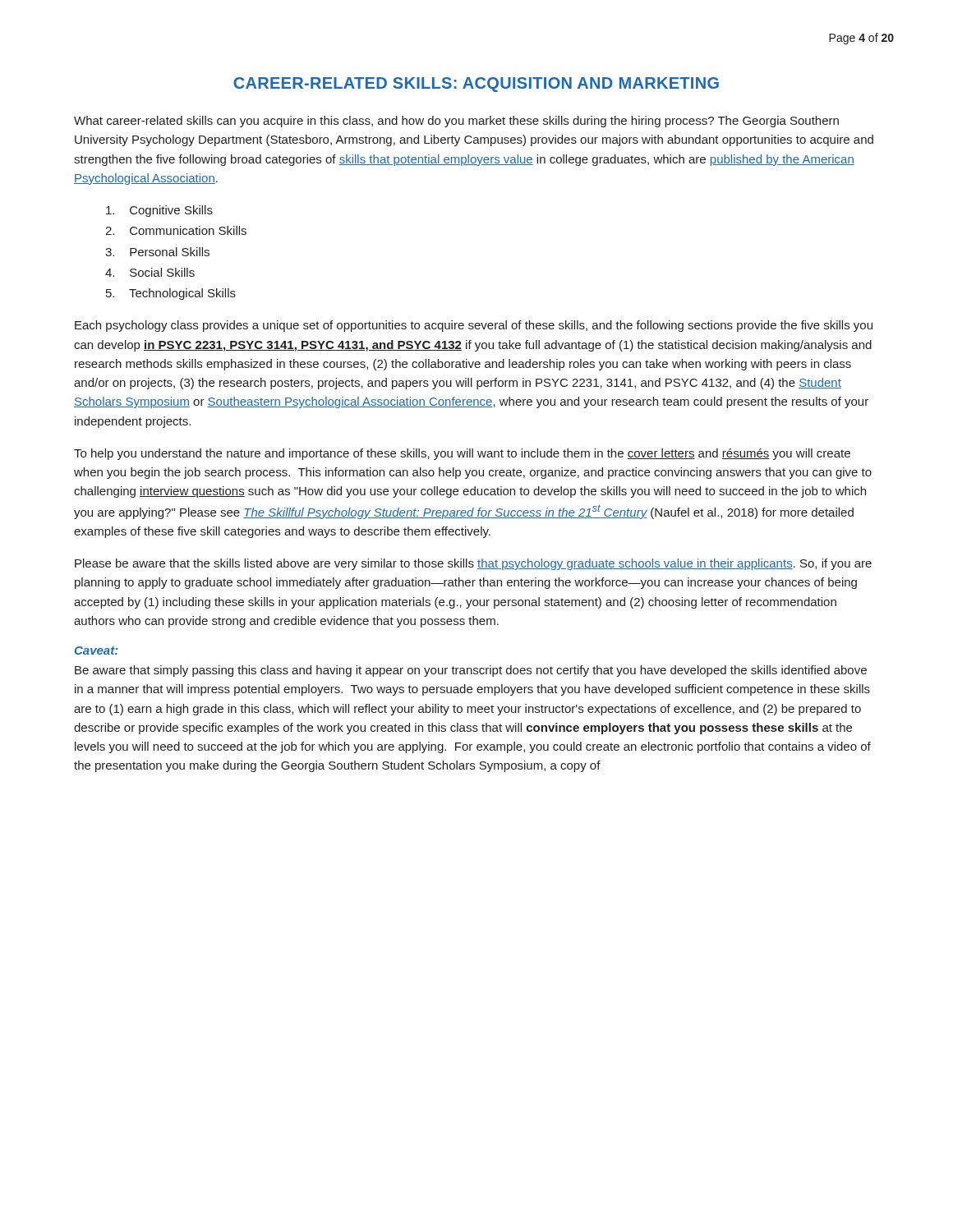The image size is (953, 1232).
Task: Find the passage starting "Cognitive Skills"
Action: 159,210
